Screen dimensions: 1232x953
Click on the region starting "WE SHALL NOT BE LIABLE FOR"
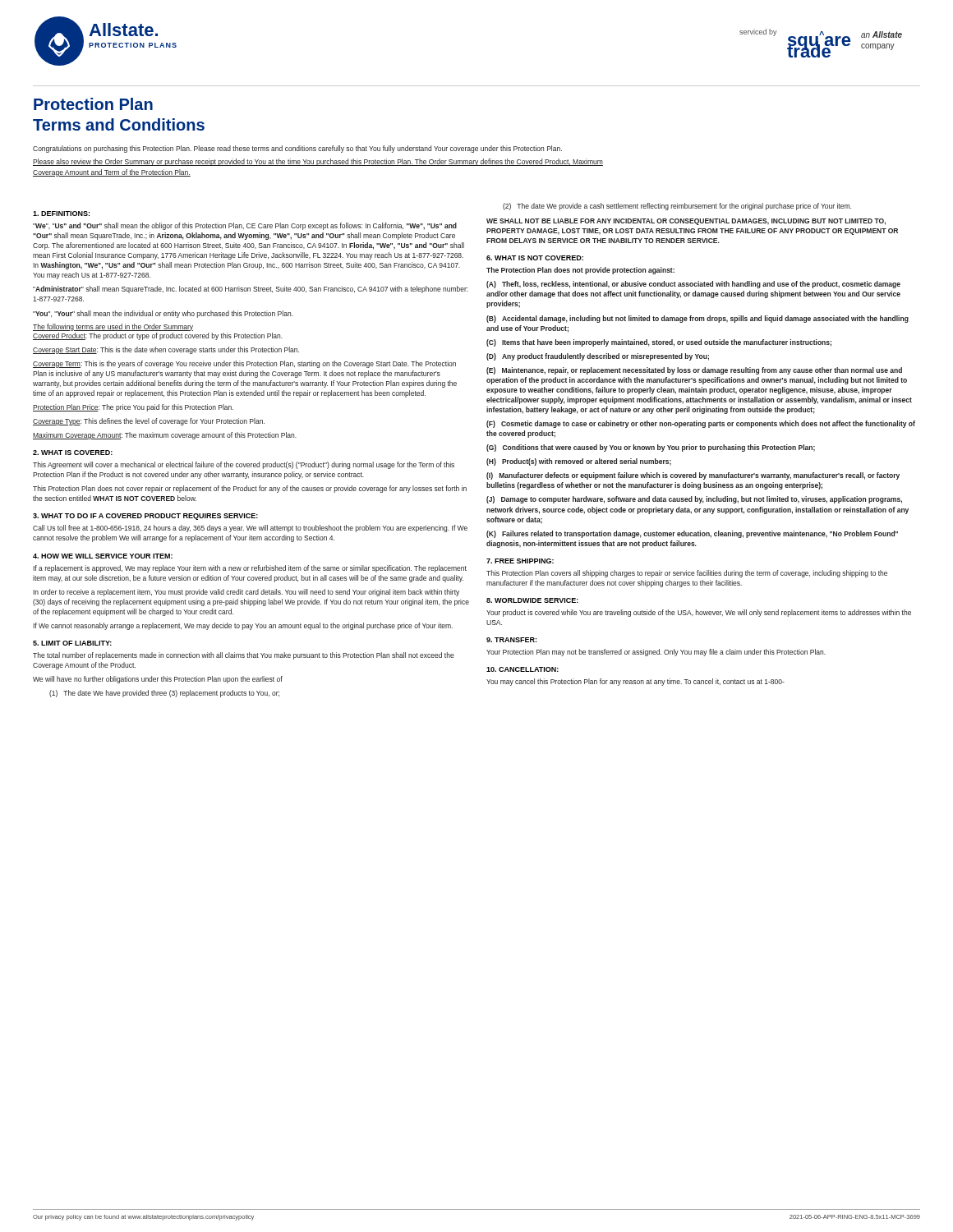692,231
